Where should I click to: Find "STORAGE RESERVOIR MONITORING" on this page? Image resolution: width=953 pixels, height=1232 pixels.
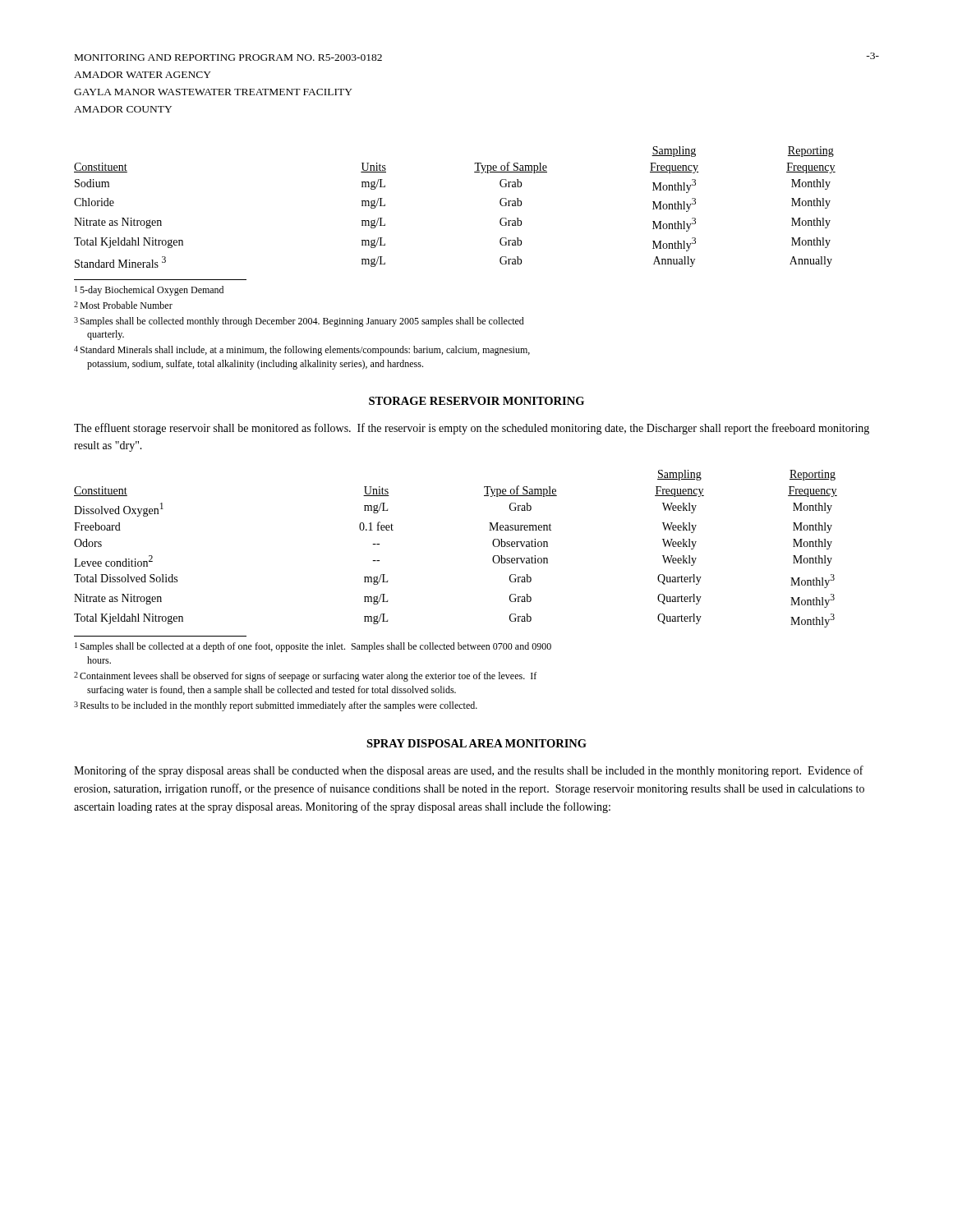[476, 401]
